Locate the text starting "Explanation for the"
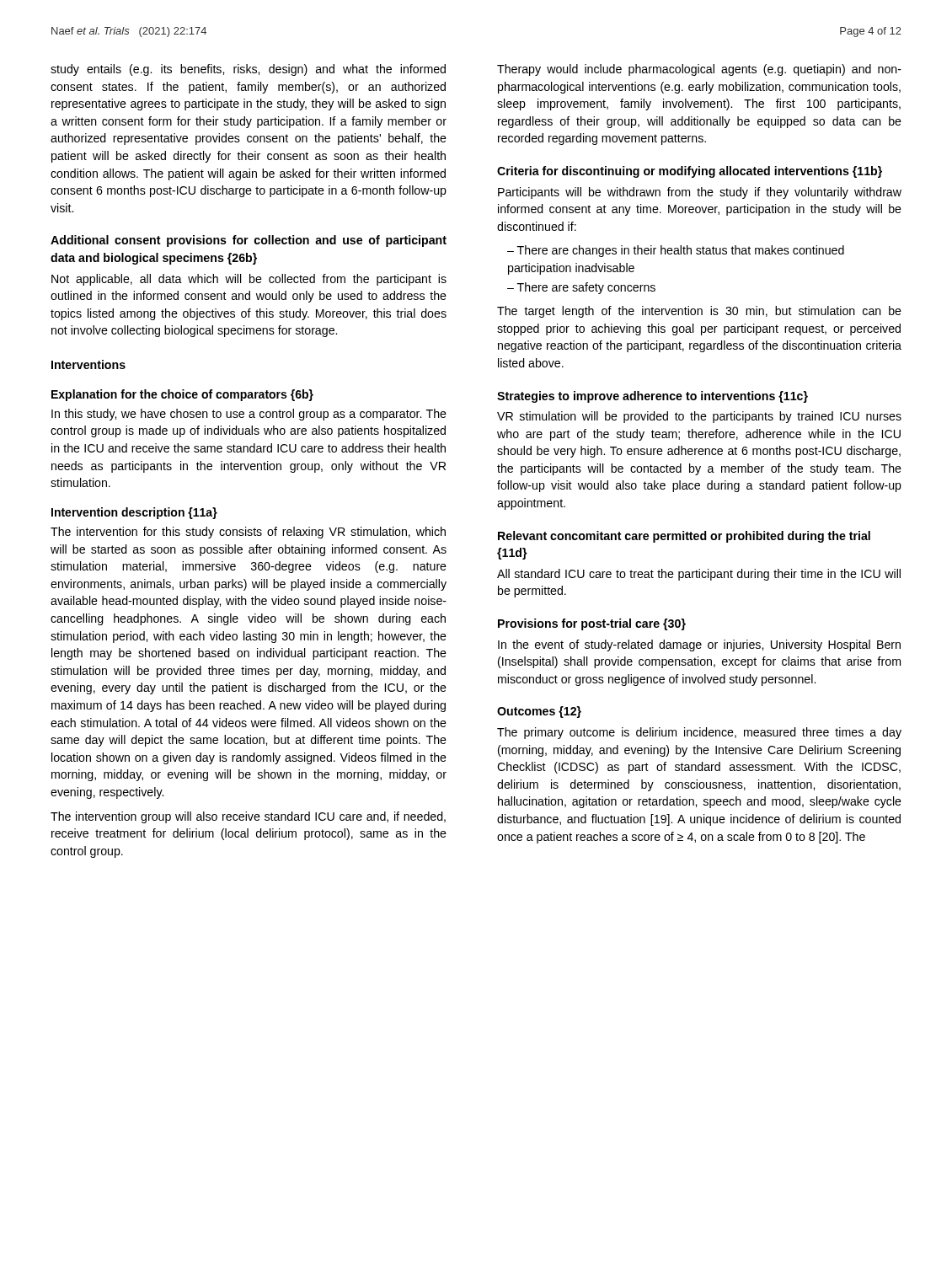This screenshot has height=1264, width=952. 182,394
